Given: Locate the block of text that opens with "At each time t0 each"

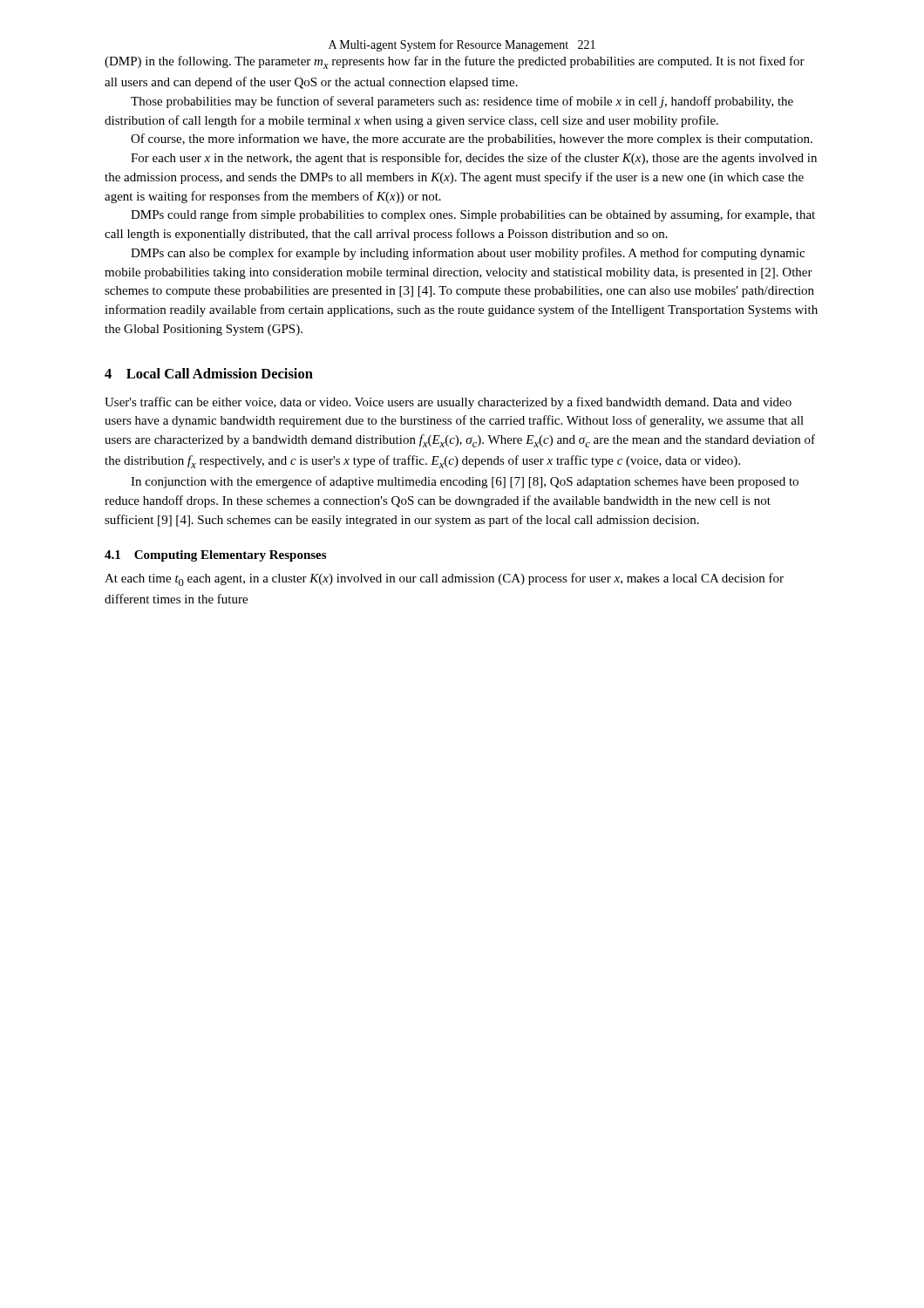Looking at the screenshot, I should point(462,590).
